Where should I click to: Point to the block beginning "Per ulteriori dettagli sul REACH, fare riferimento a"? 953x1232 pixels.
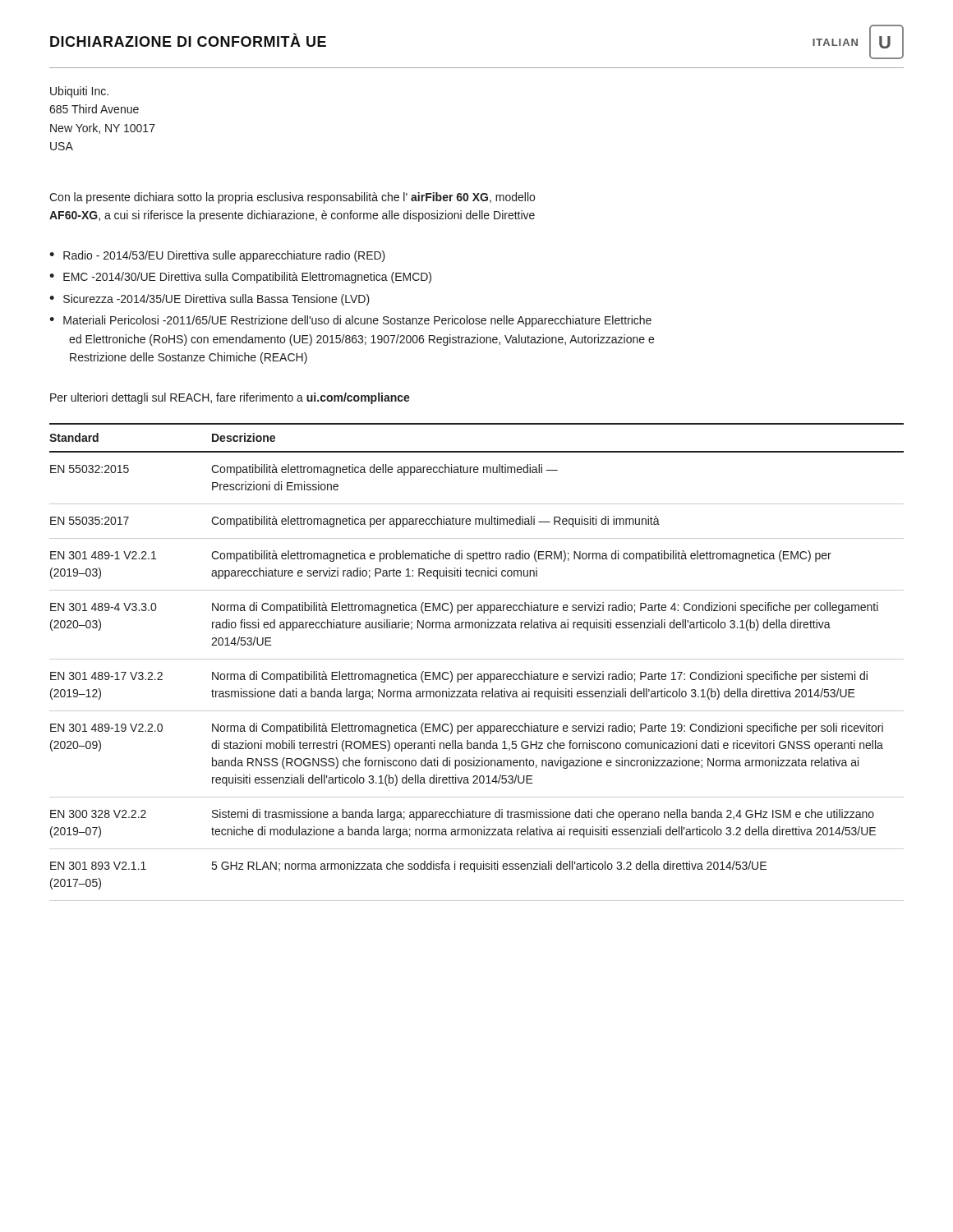[230, 398]
